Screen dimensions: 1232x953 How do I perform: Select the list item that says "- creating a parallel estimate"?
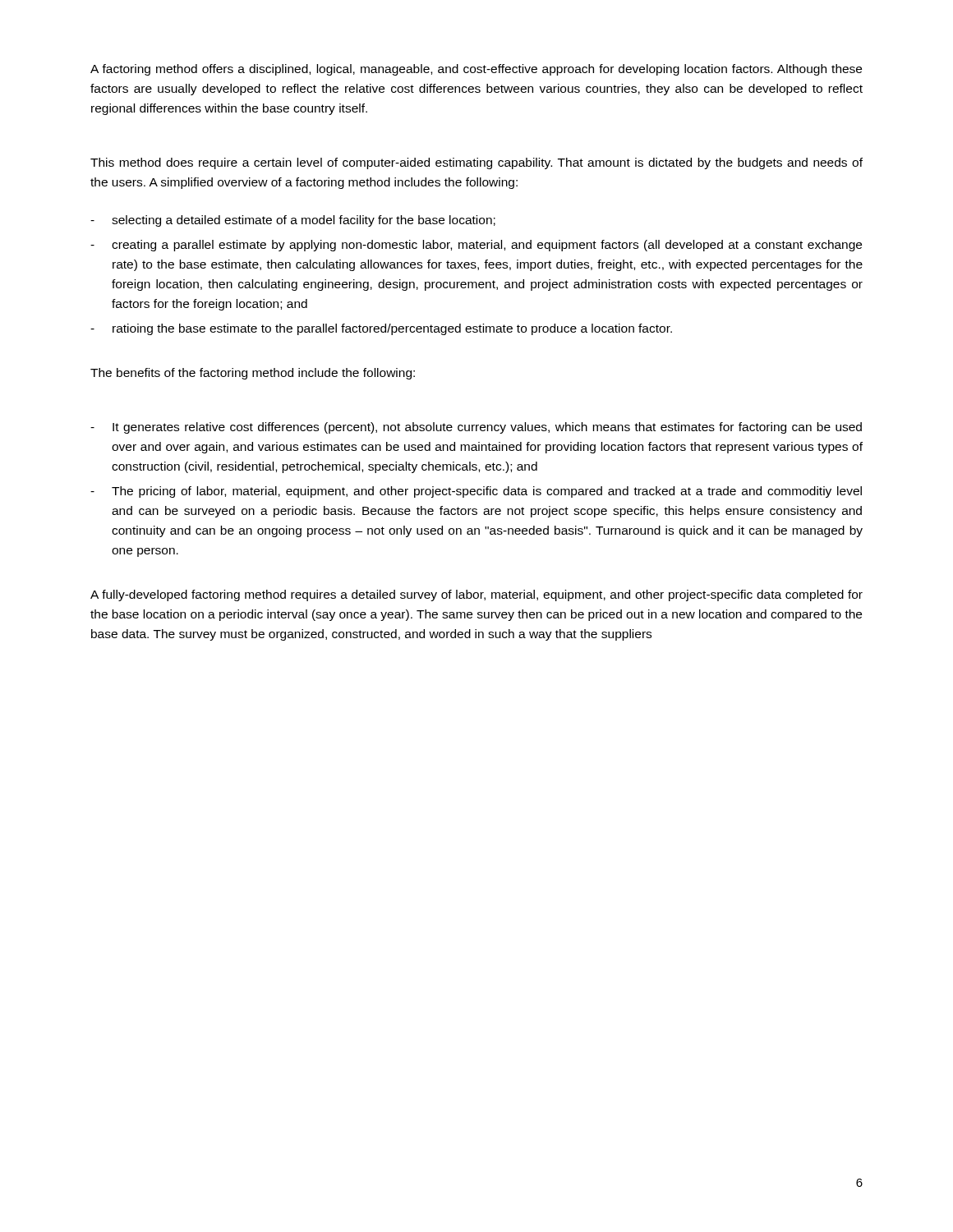point(476,274)
